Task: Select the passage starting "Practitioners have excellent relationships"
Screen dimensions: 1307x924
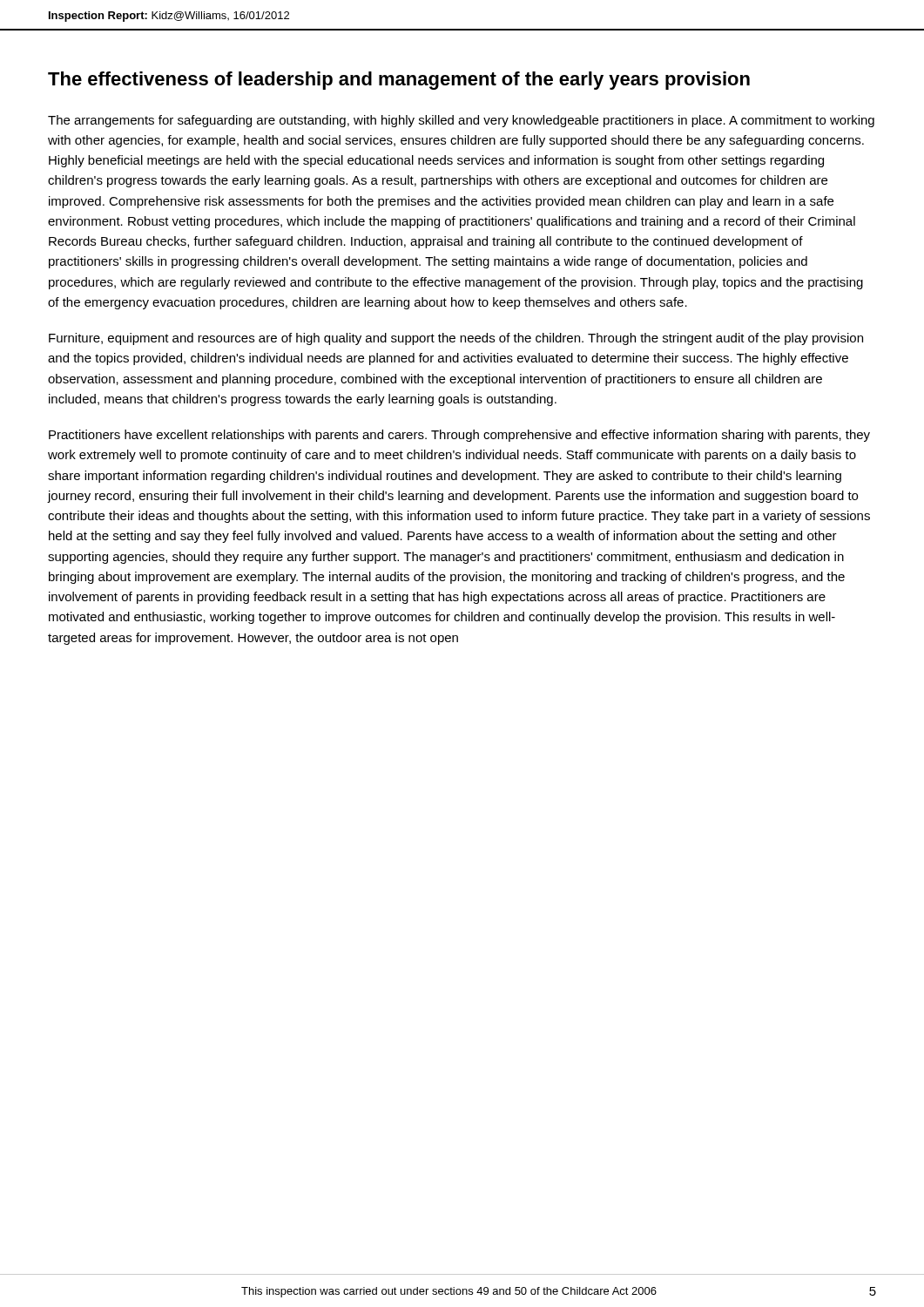Action: click(459, 536)
